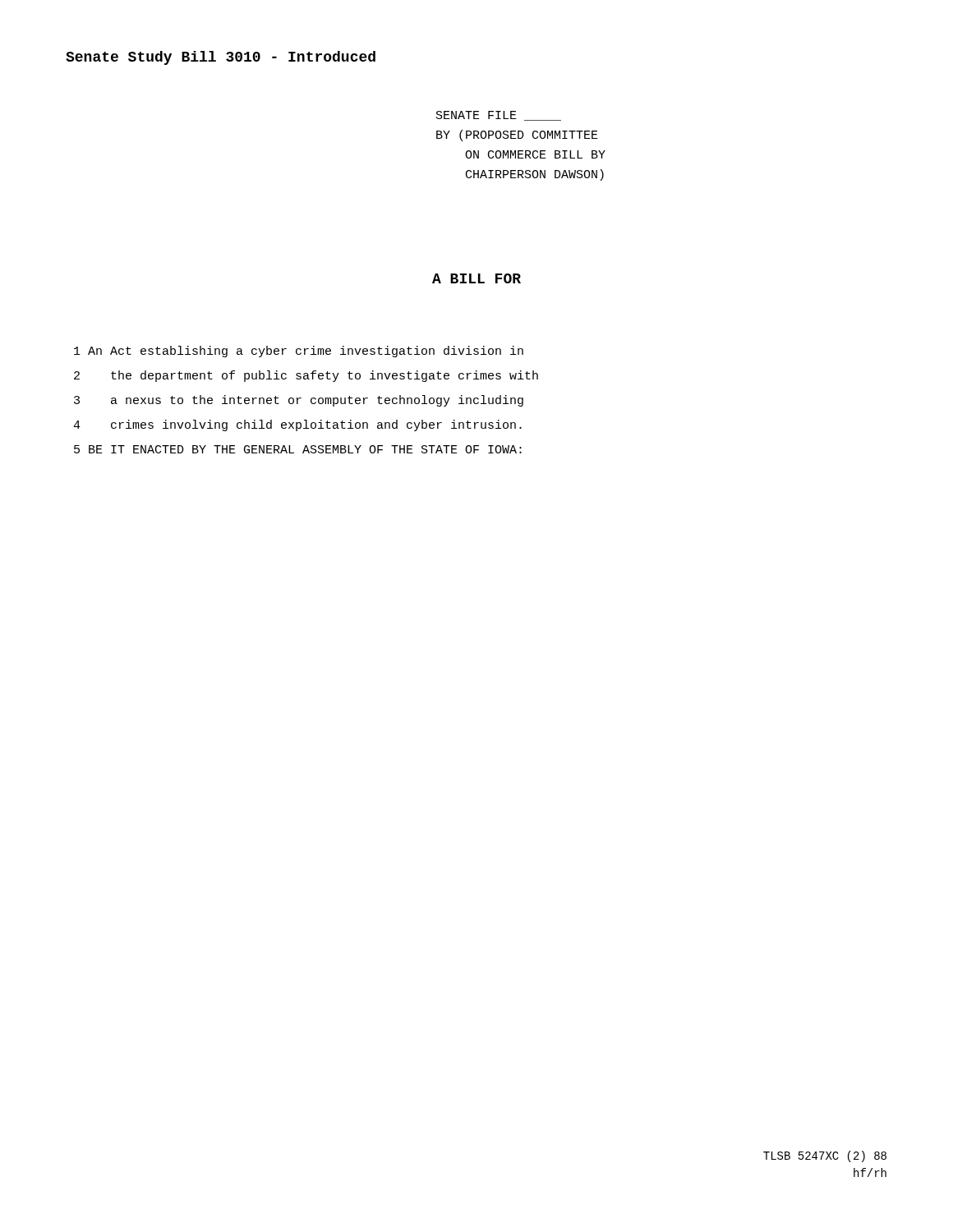The image size is (953, 1232).
Task: Click on the region starting "4 crimes involving"
Action: click(x=295, y=426)
